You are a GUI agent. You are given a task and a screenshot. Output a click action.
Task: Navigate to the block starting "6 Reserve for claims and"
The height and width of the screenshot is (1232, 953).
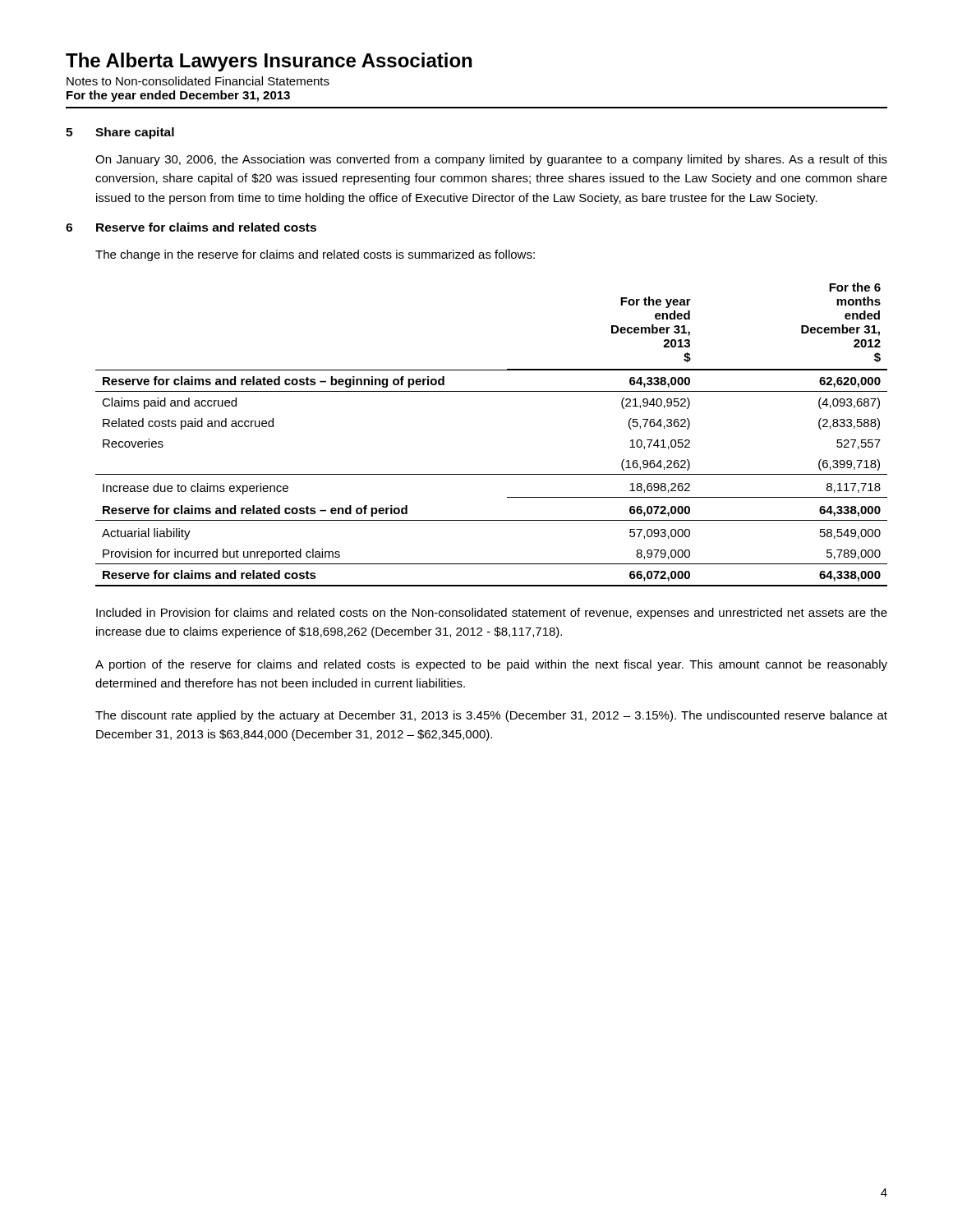(x=191, y=227)
